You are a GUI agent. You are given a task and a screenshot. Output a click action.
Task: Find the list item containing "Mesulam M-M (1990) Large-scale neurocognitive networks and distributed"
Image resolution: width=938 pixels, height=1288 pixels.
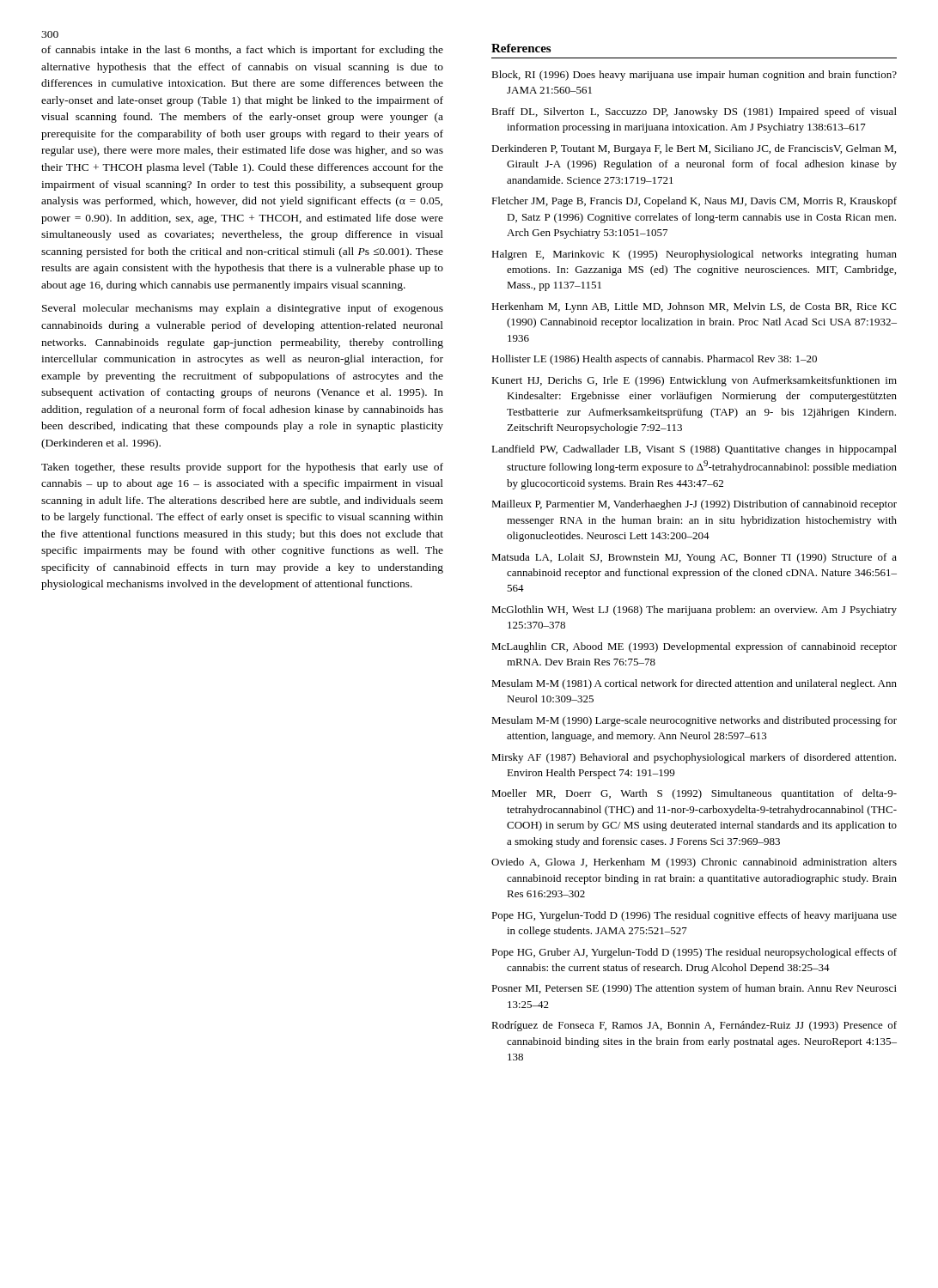[x=694, y=728]
